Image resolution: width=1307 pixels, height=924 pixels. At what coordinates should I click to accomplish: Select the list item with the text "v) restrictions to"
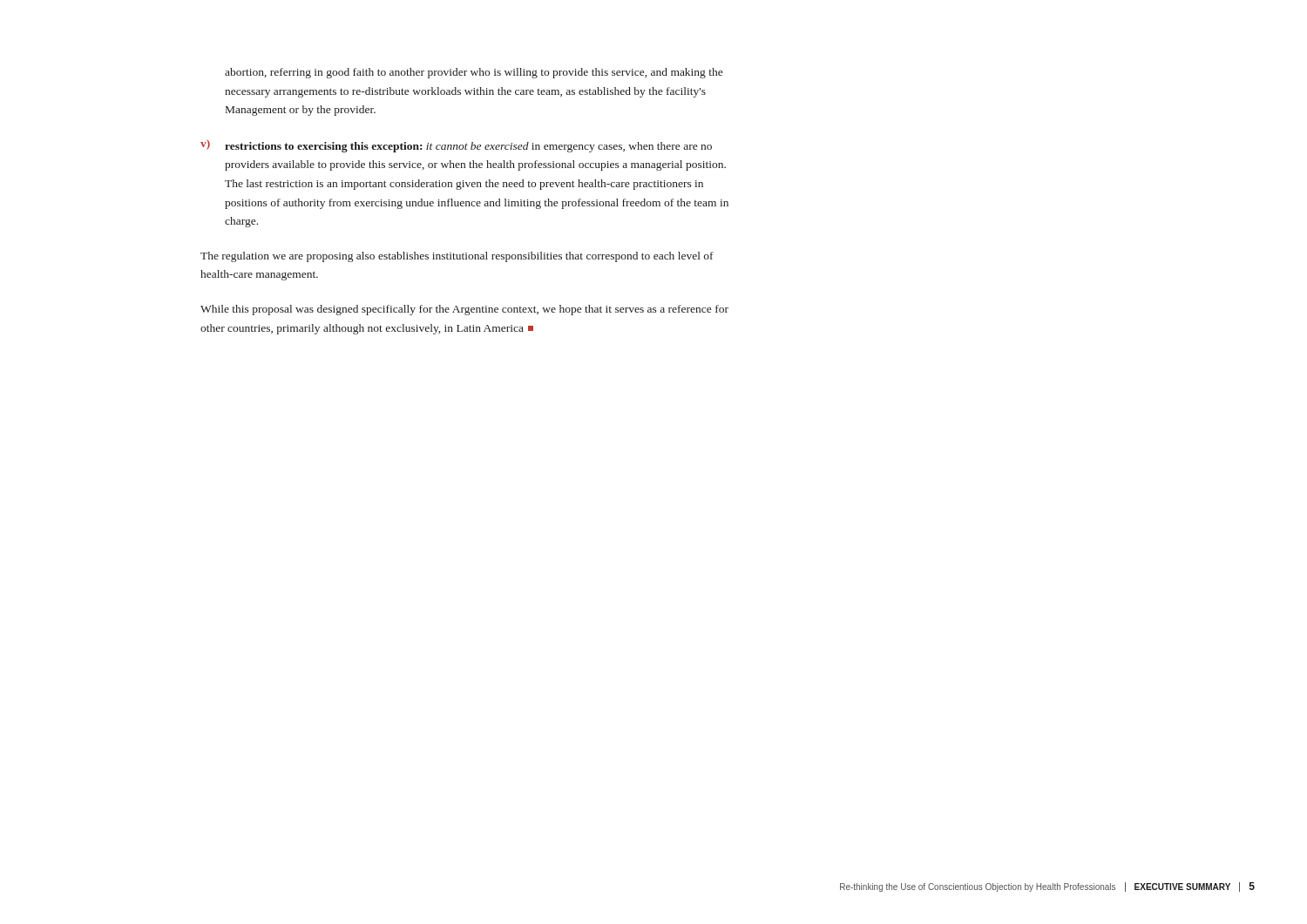point(471,184)
